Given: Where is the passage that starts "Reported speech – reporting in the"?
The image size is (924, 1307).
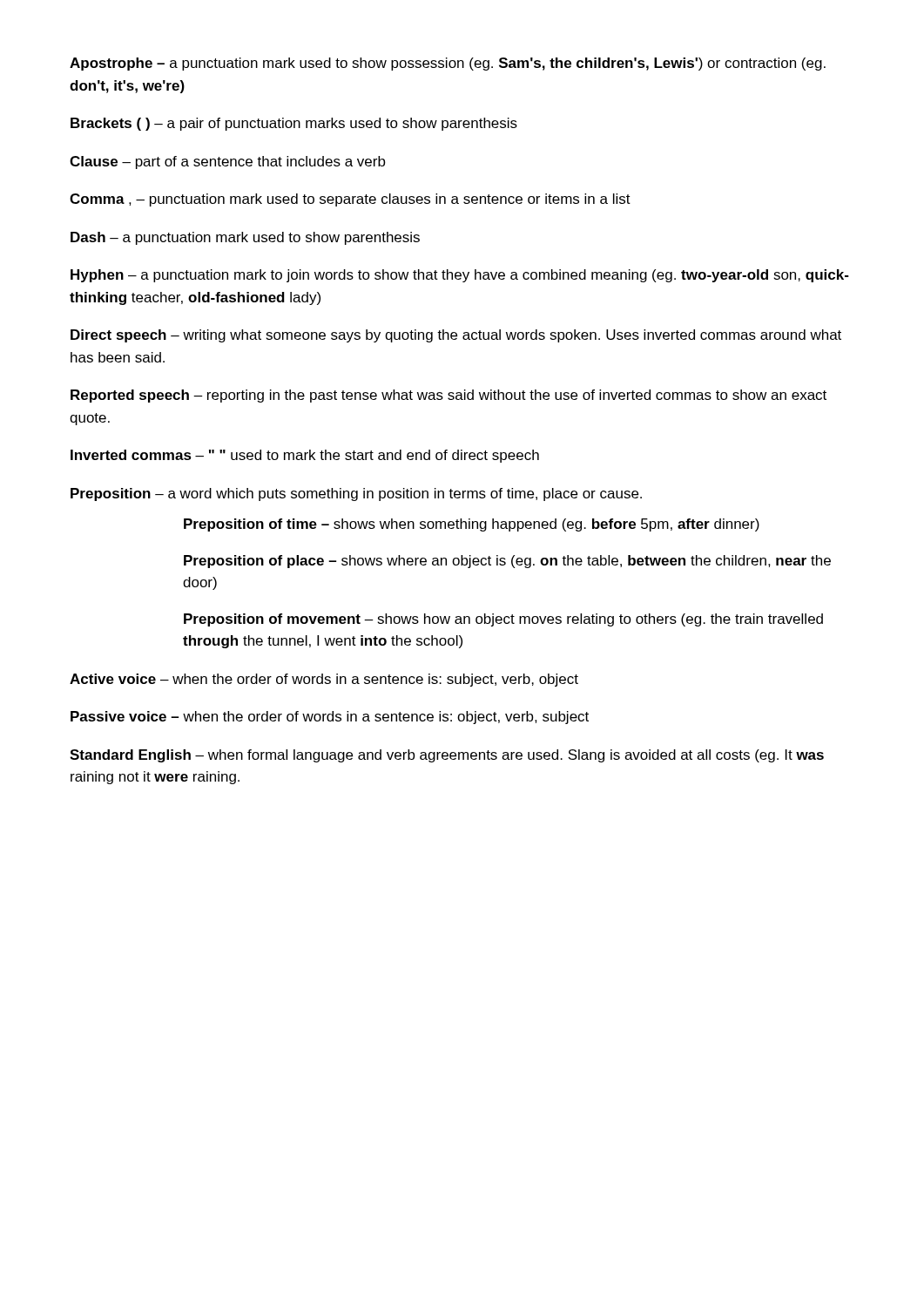Looking at the screenshot, I should [448, 406].
